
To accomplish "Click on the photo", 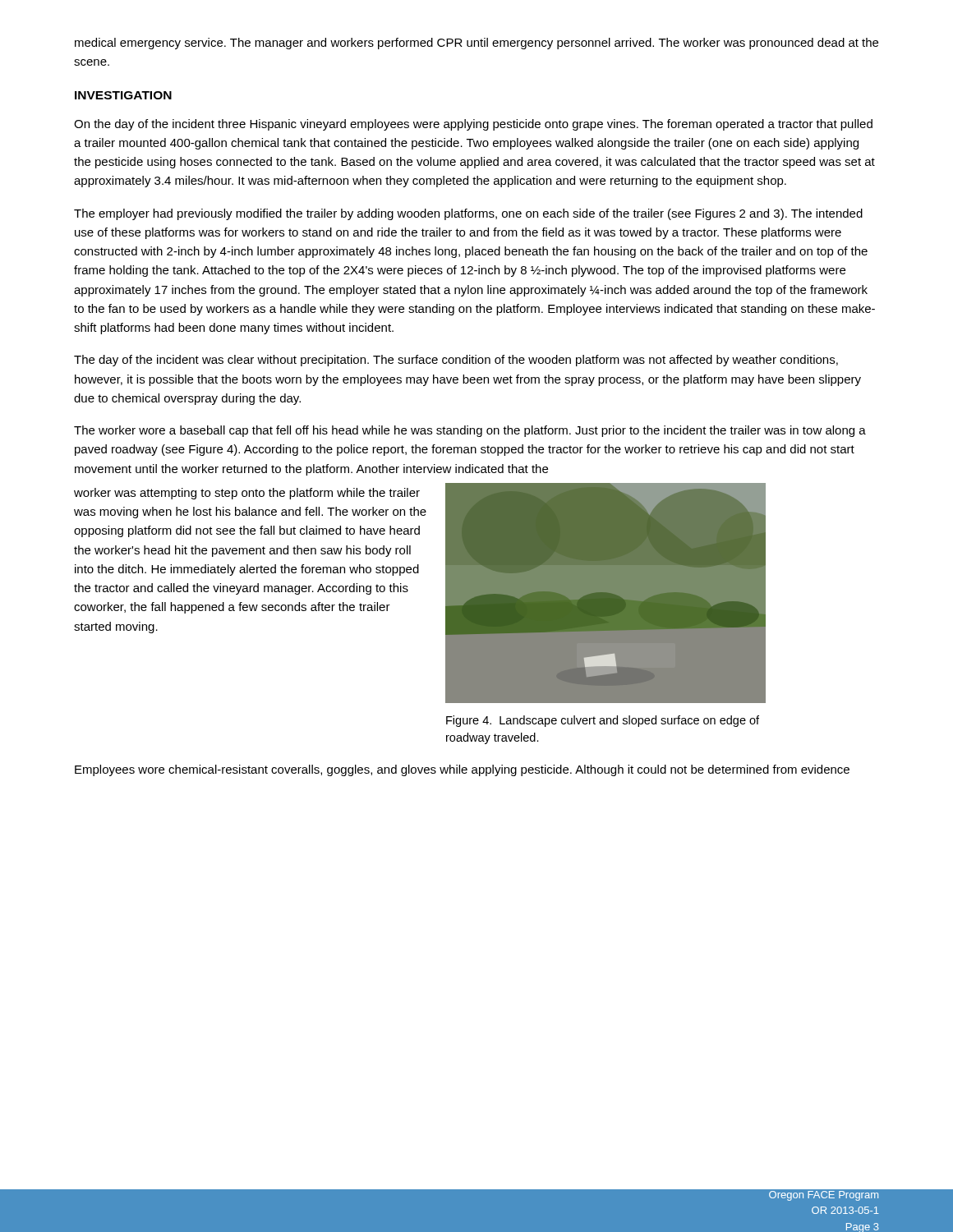I will 605,594.
